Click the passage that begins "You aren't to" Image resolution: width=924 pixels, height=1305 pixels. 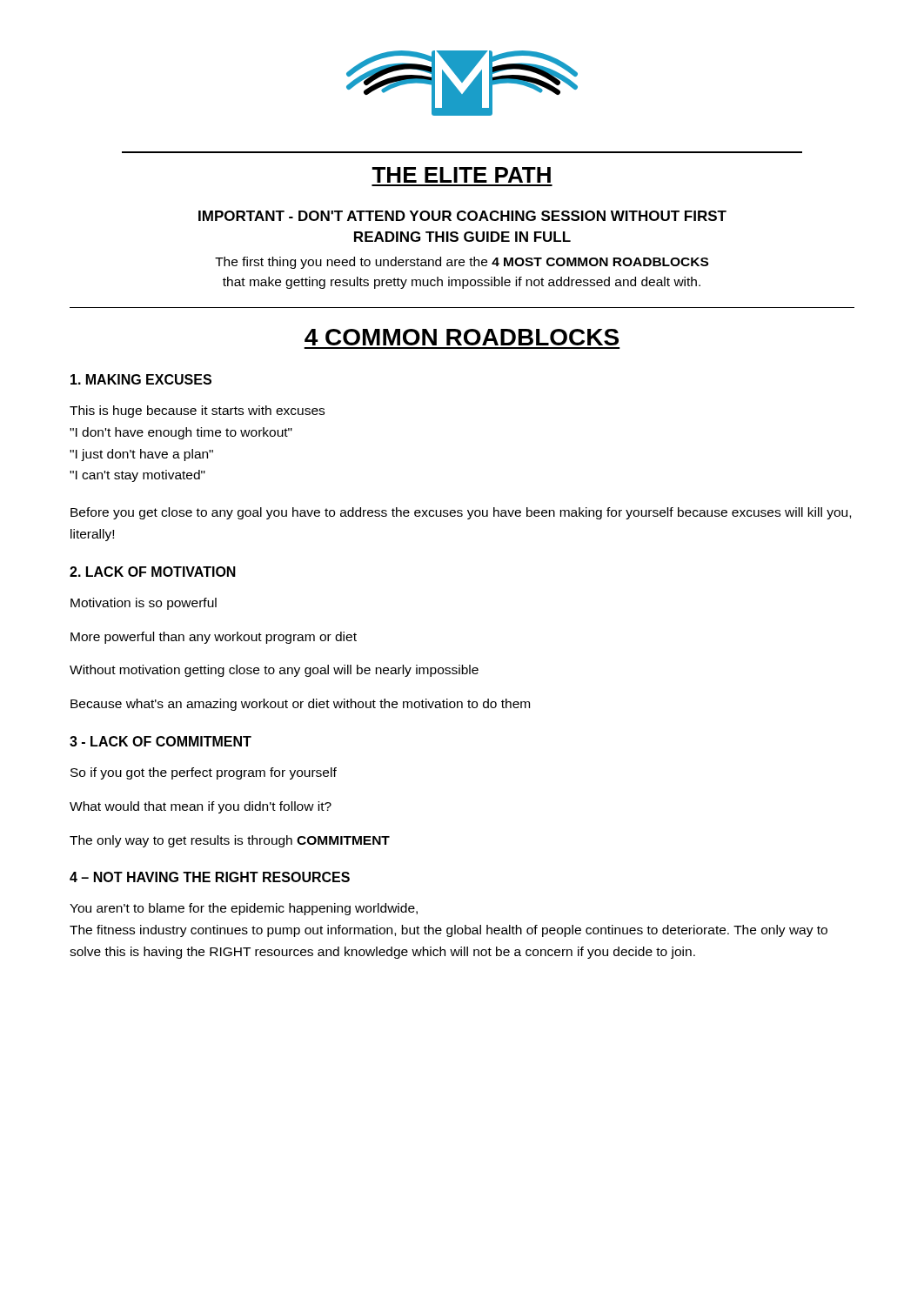462,931
